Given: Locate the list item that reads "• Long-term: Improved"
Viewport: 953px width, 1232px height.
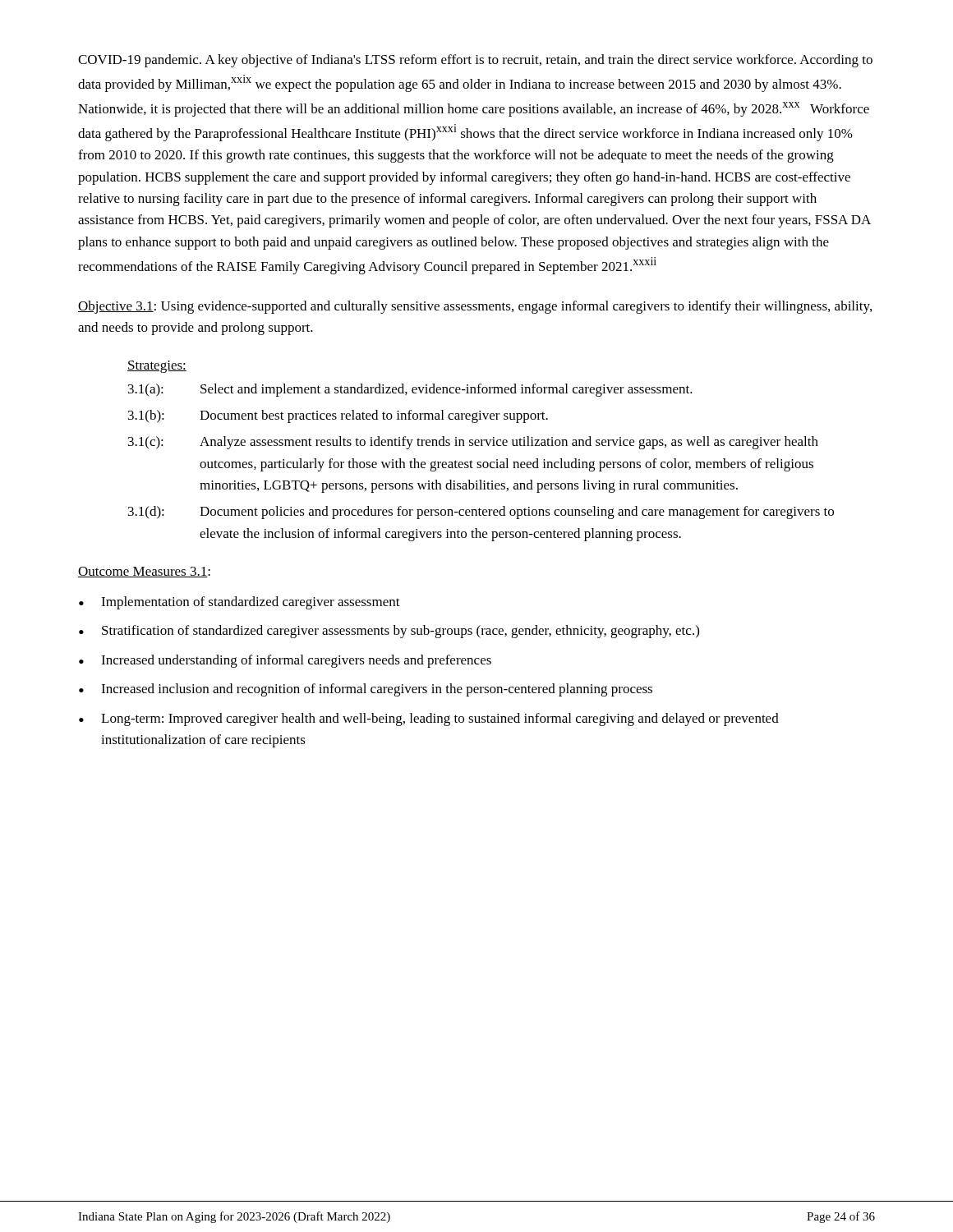Looking at the screenshot, I should pos(476,730).
